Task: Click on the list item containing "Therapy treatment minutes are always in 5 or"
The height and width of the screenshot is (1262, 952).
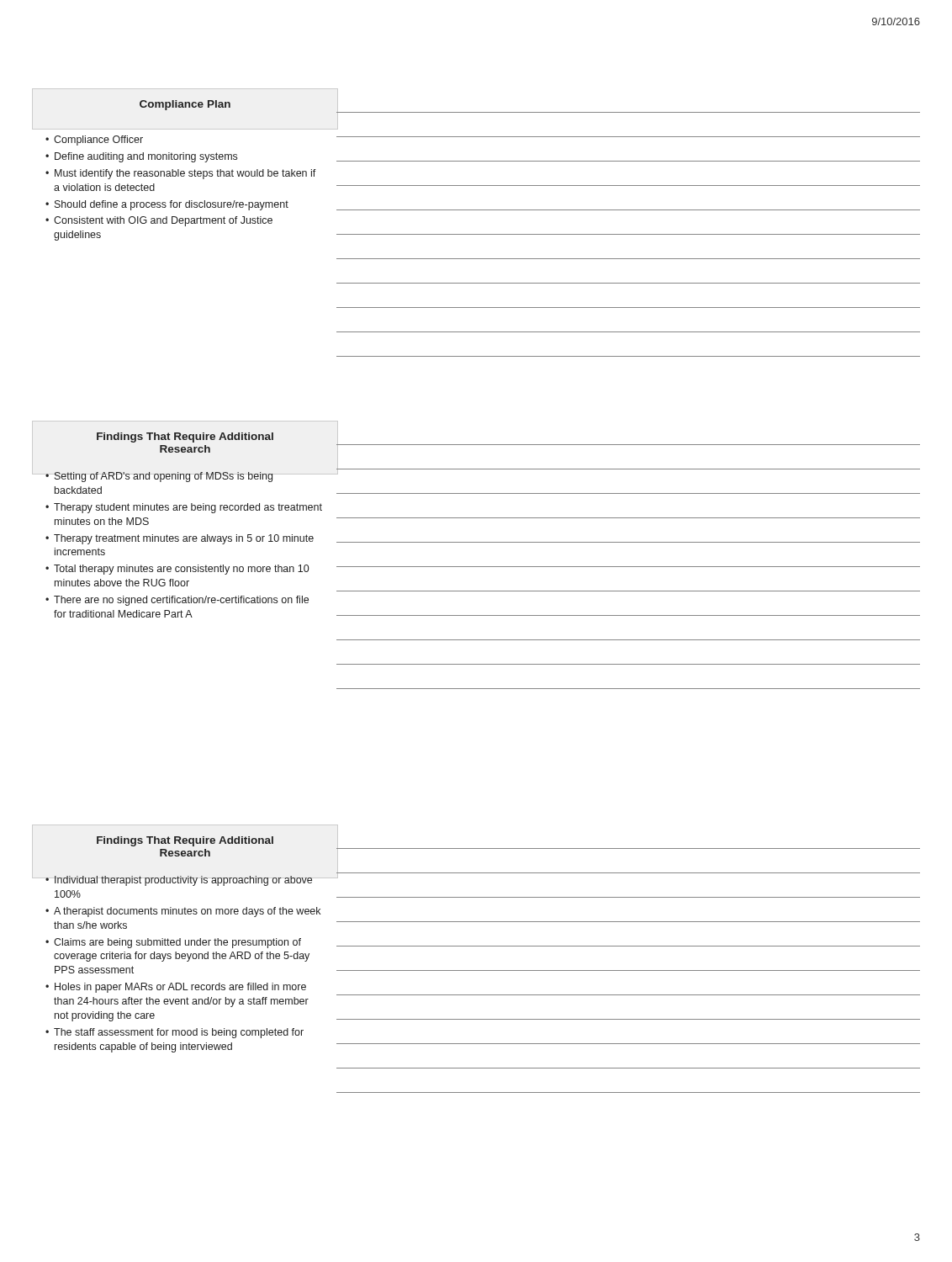Action: click(x=184, y=545)
